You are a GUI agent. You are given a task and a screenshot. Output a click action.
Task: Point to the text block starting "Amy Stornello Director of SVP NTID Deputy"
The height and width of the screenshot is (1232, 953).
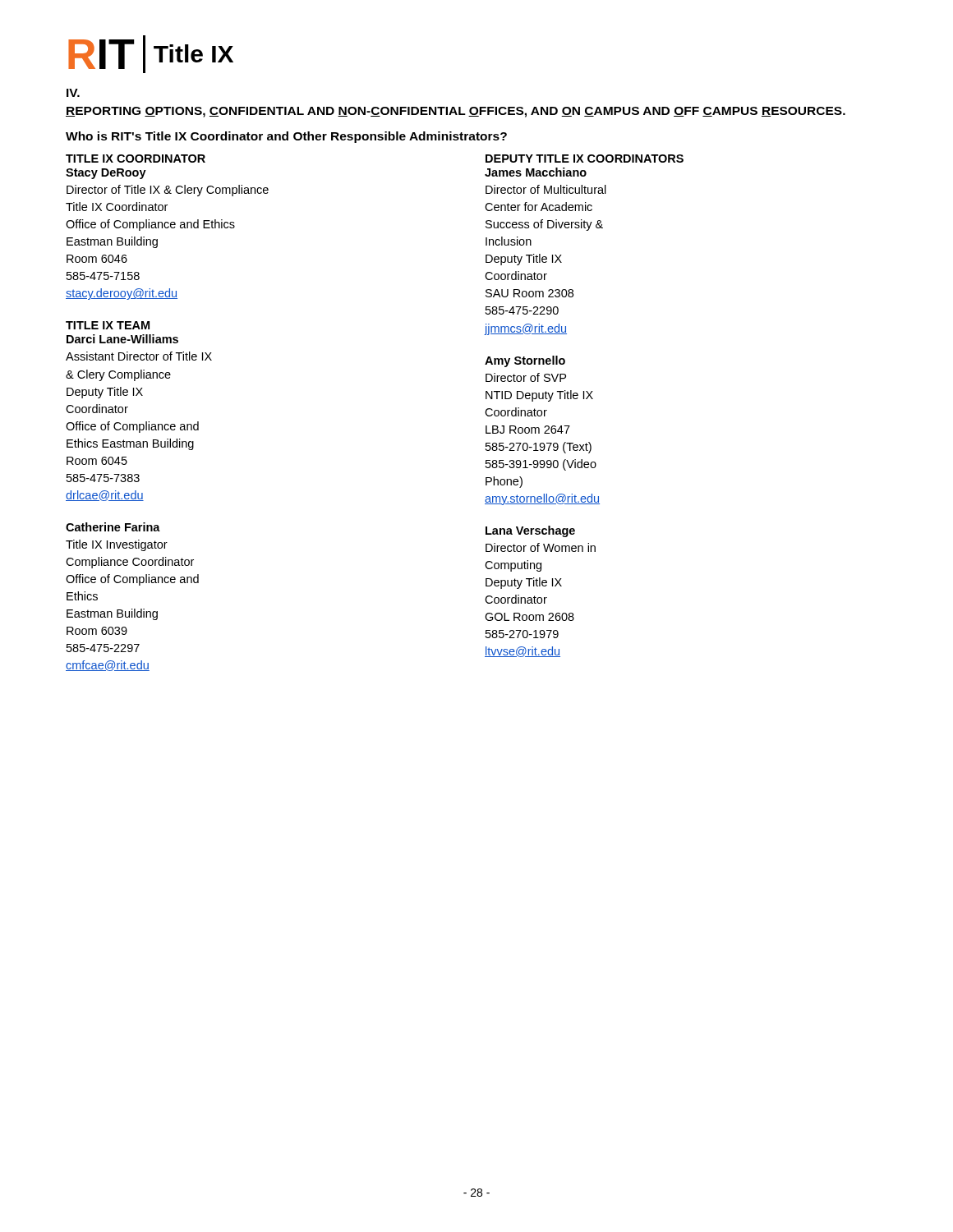(525, 361)
